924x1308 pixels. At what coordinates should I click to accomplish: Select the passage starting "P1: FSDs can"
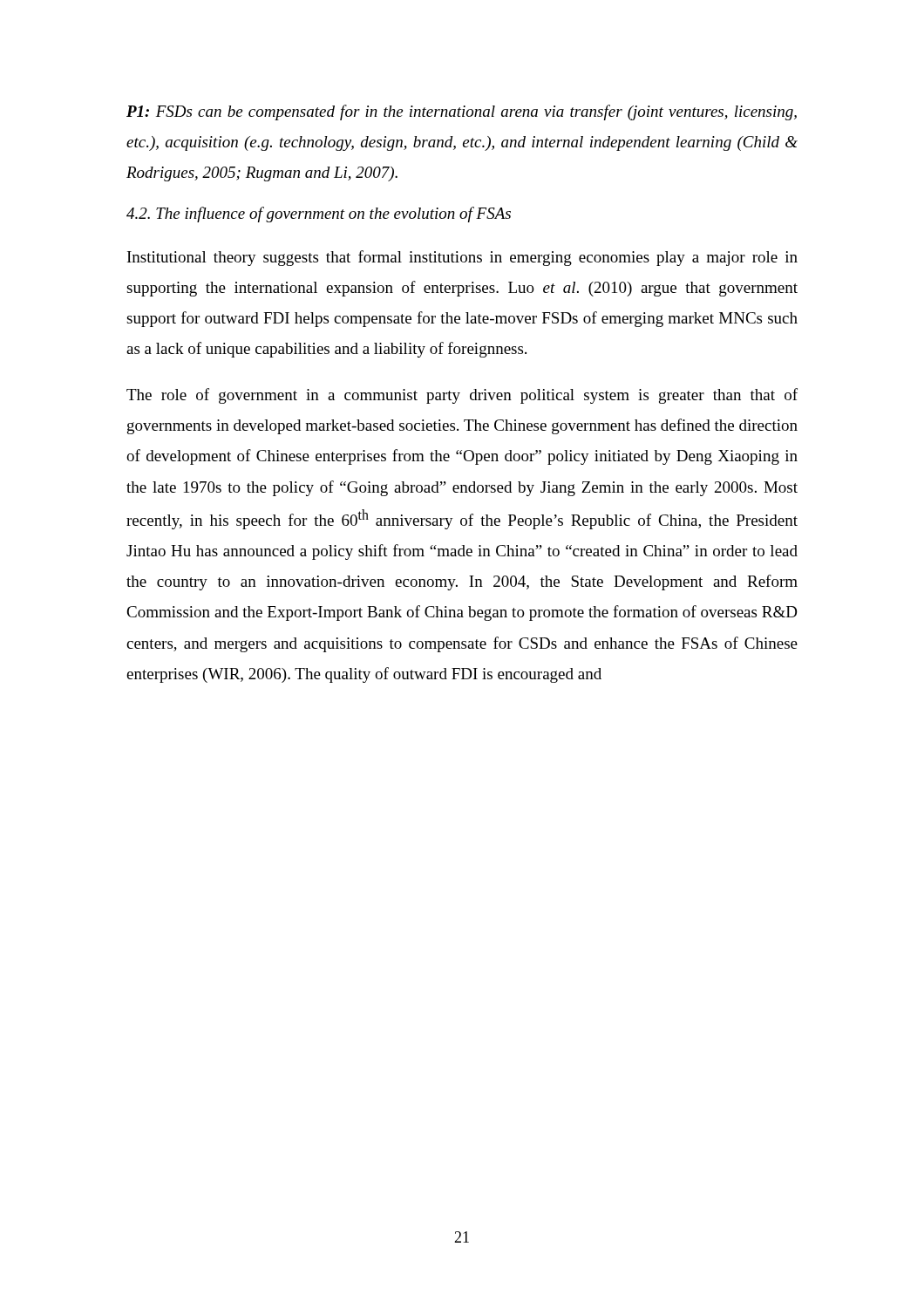coord(462,142)
